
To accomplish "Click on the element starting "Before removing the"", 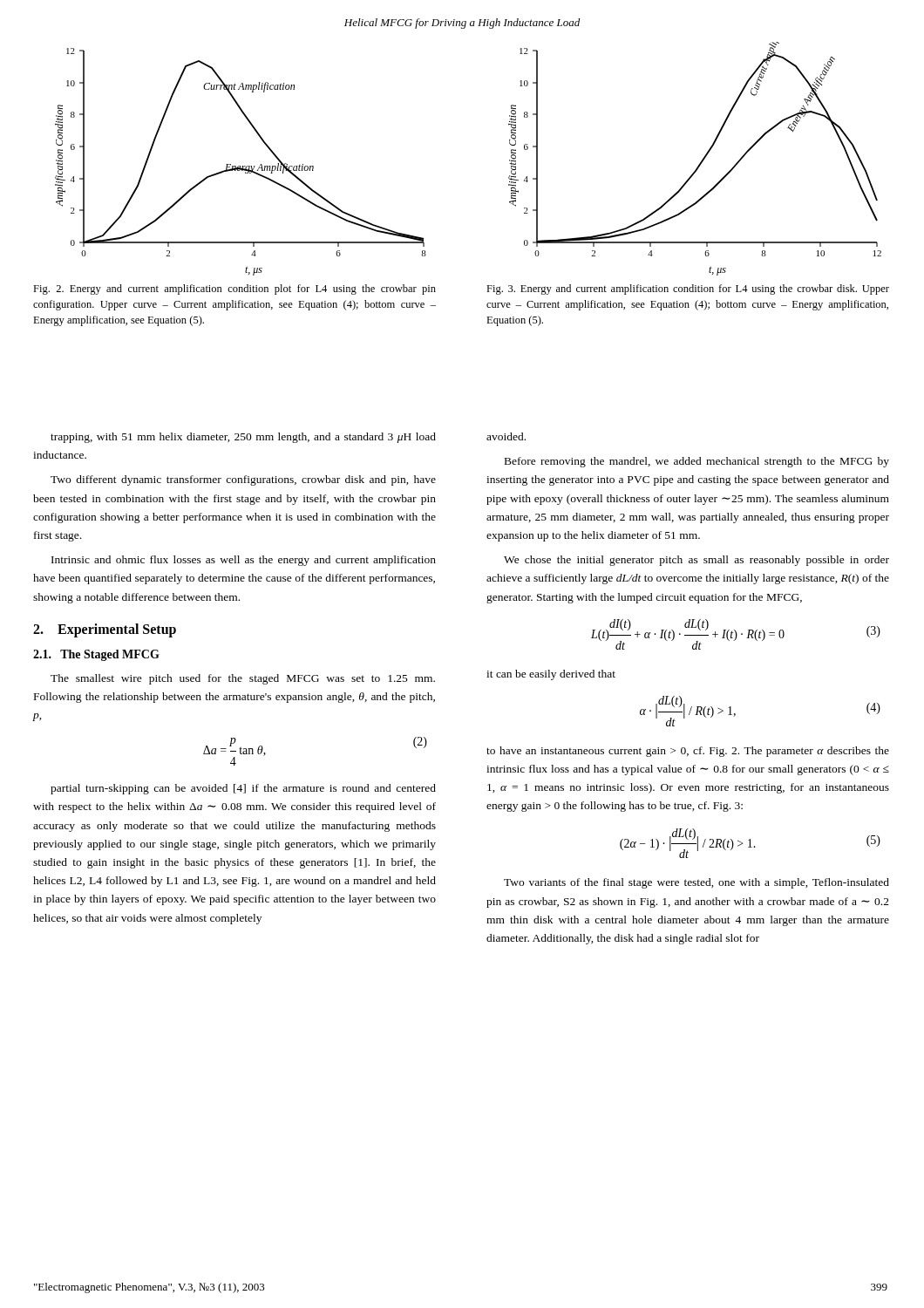I will pos(688,498).
